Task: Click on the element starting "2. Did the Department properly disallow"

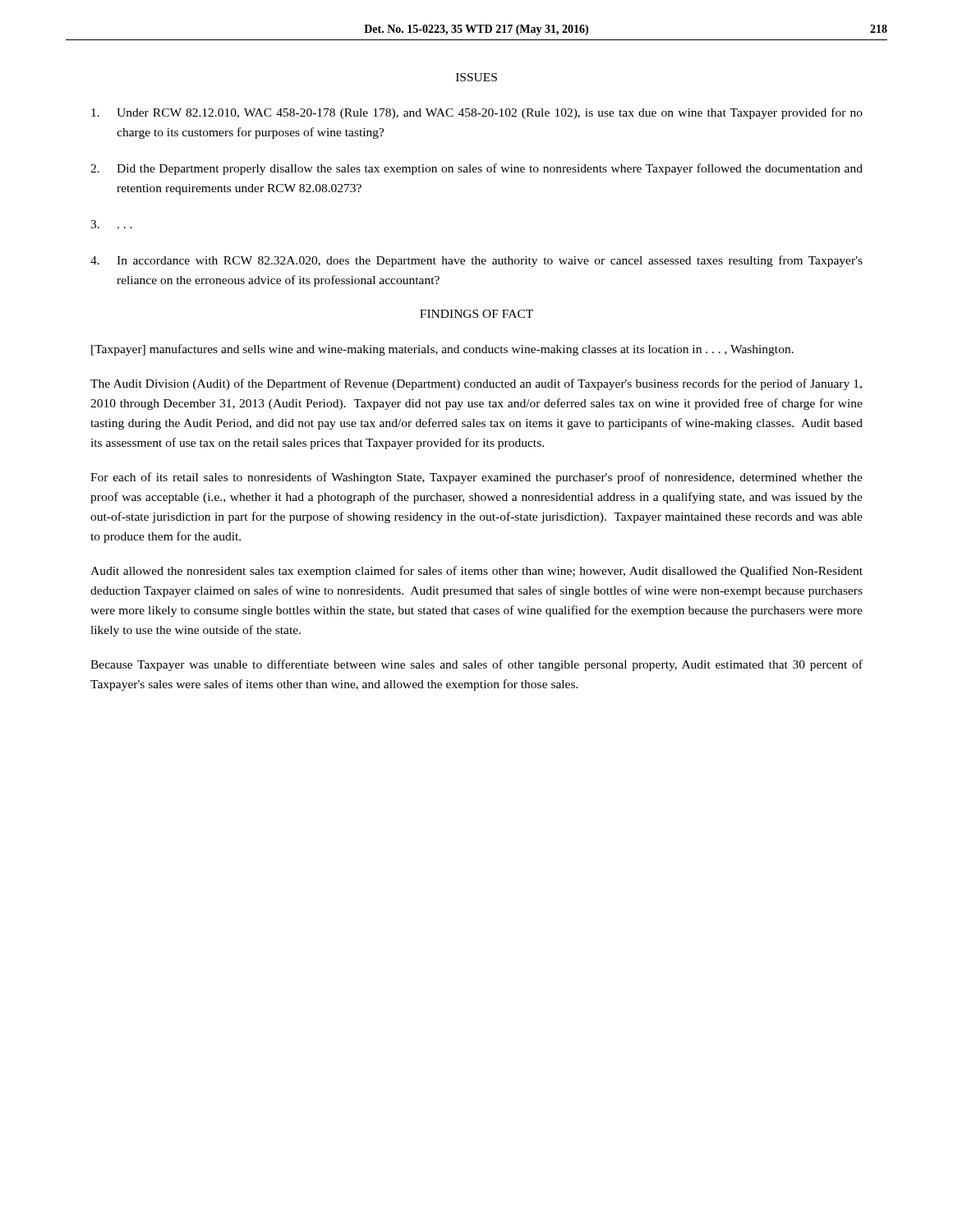Action: point(476,178)
